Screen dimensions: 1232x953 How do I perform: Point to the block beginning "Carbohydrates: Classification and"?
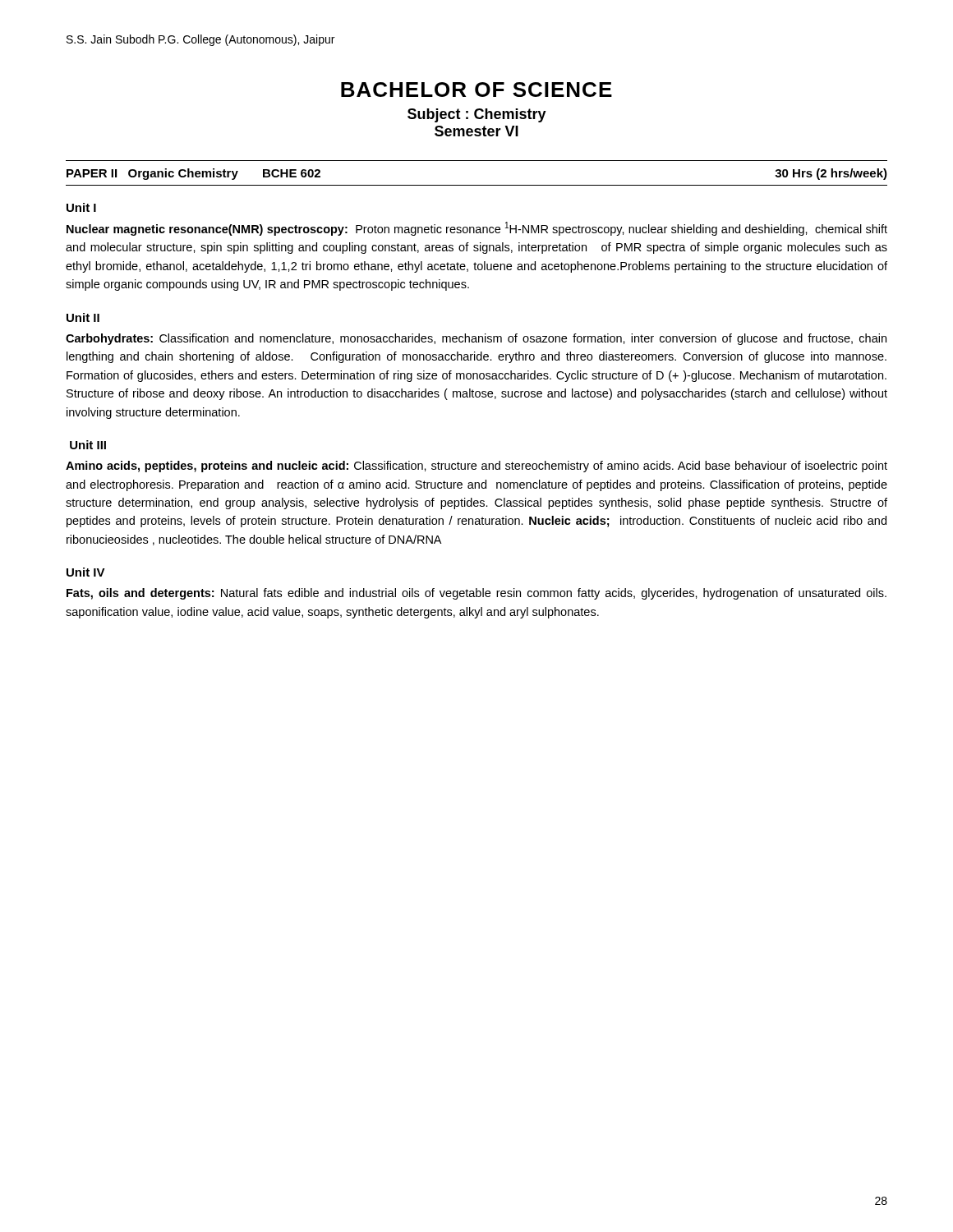tap(476, 375)
